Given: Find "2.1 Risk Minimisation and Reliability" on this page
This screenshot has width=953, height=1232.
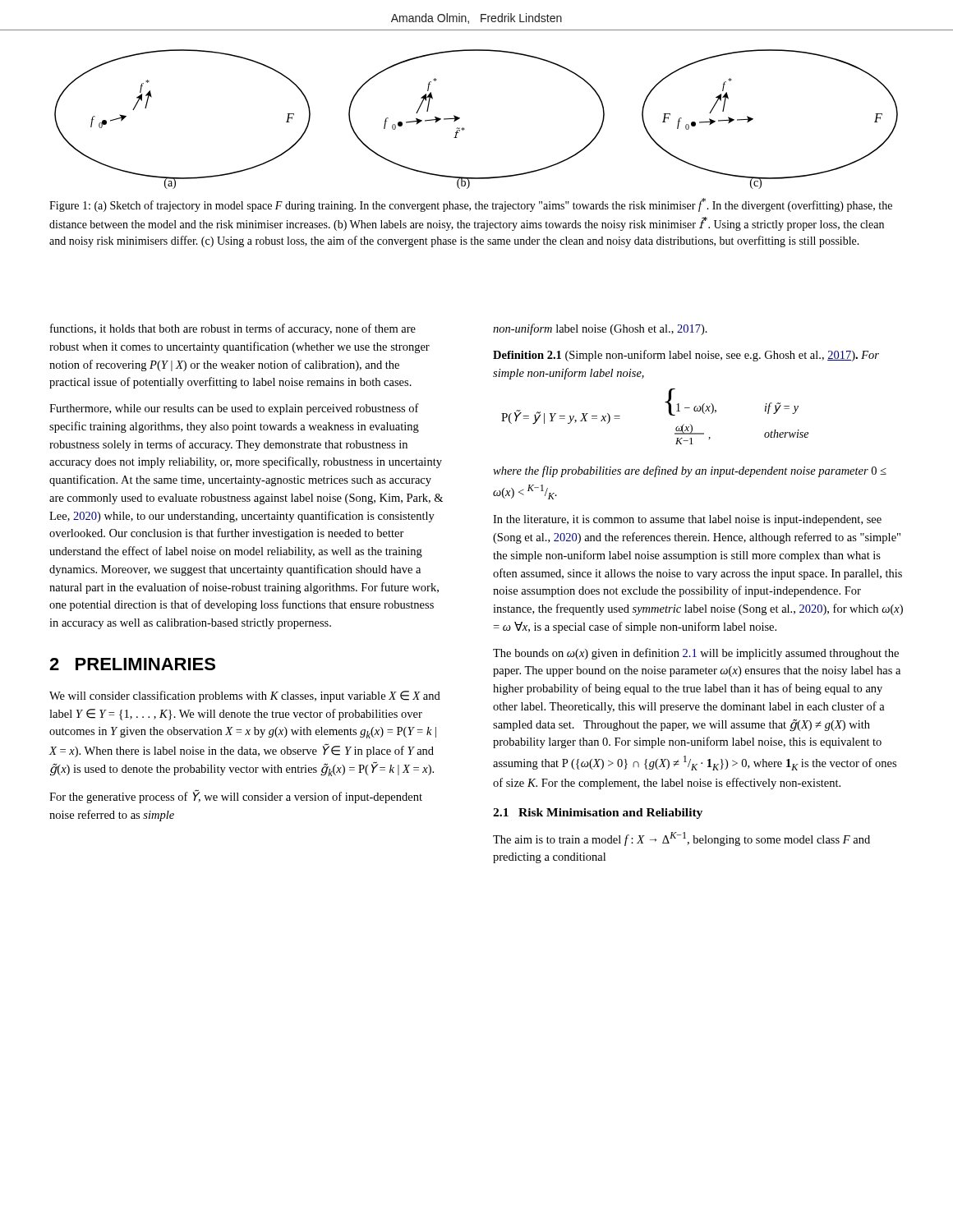Looking at the screenshot, I should (x=598, y=812).
